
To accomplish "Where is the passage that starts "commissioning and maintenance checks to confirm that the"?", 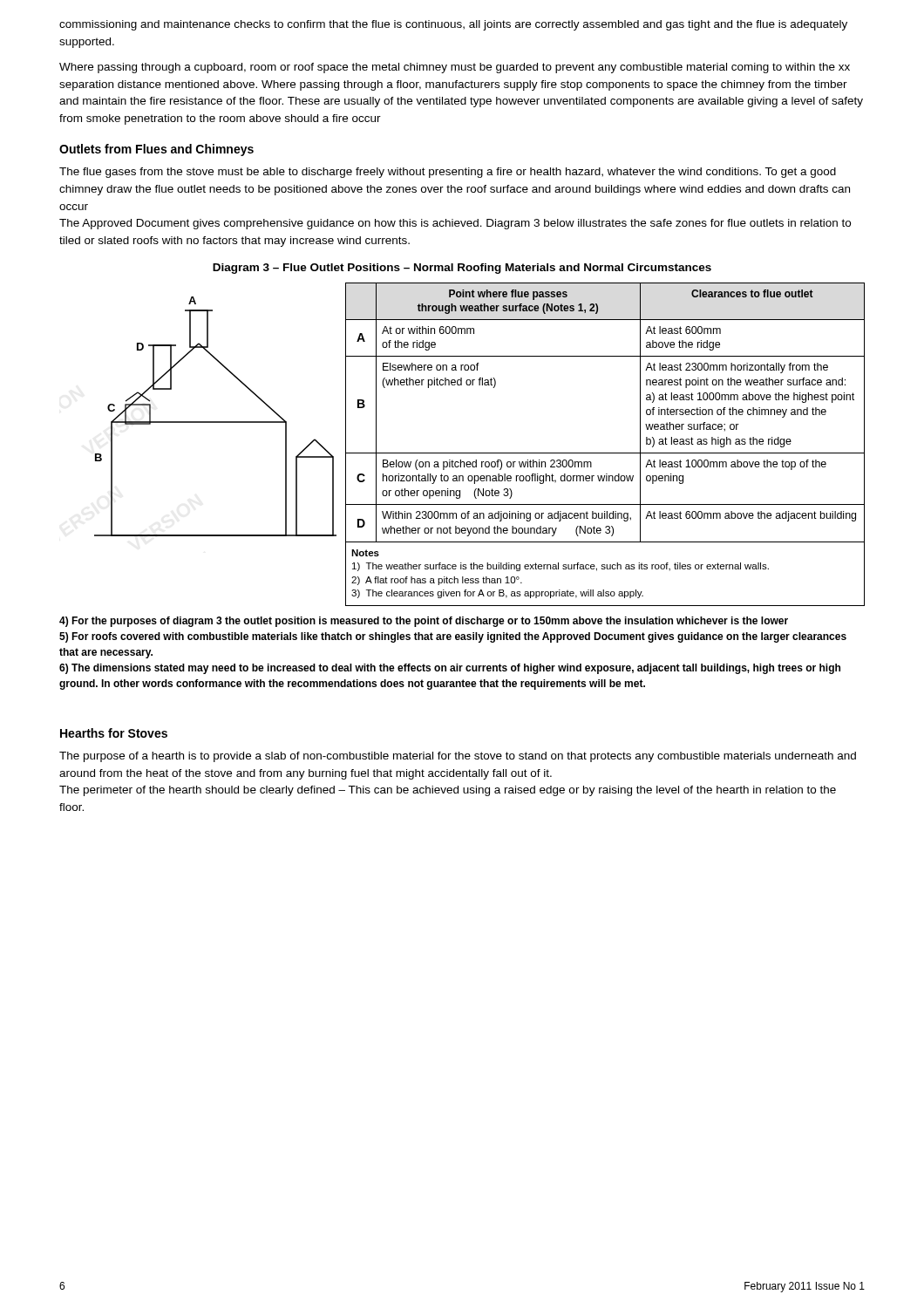I will pos(453,33).
